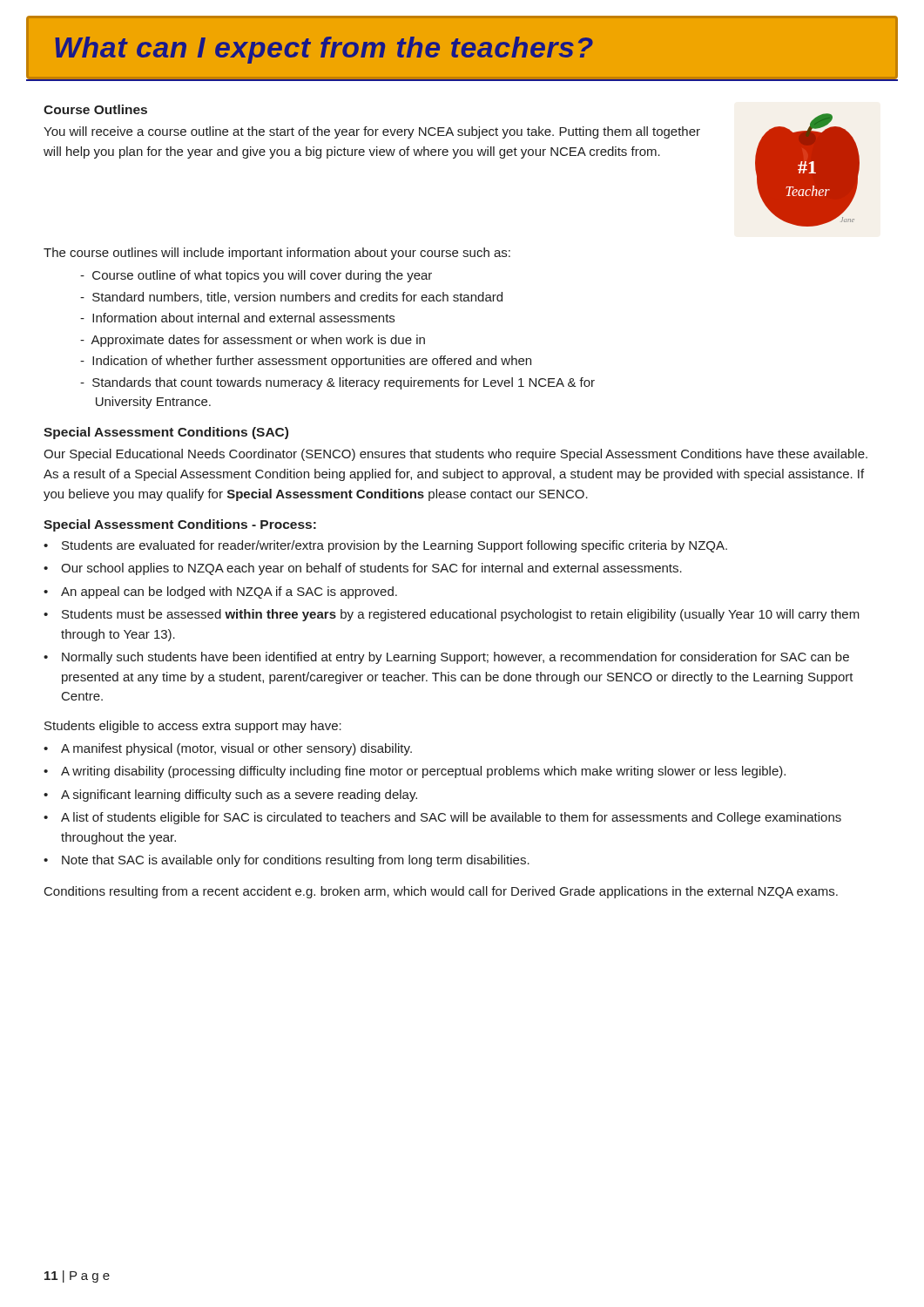The image size is (924, 1307).
Task: Select the list item that says "• A significant learning difficulty such"
Action: pos(231,795)
